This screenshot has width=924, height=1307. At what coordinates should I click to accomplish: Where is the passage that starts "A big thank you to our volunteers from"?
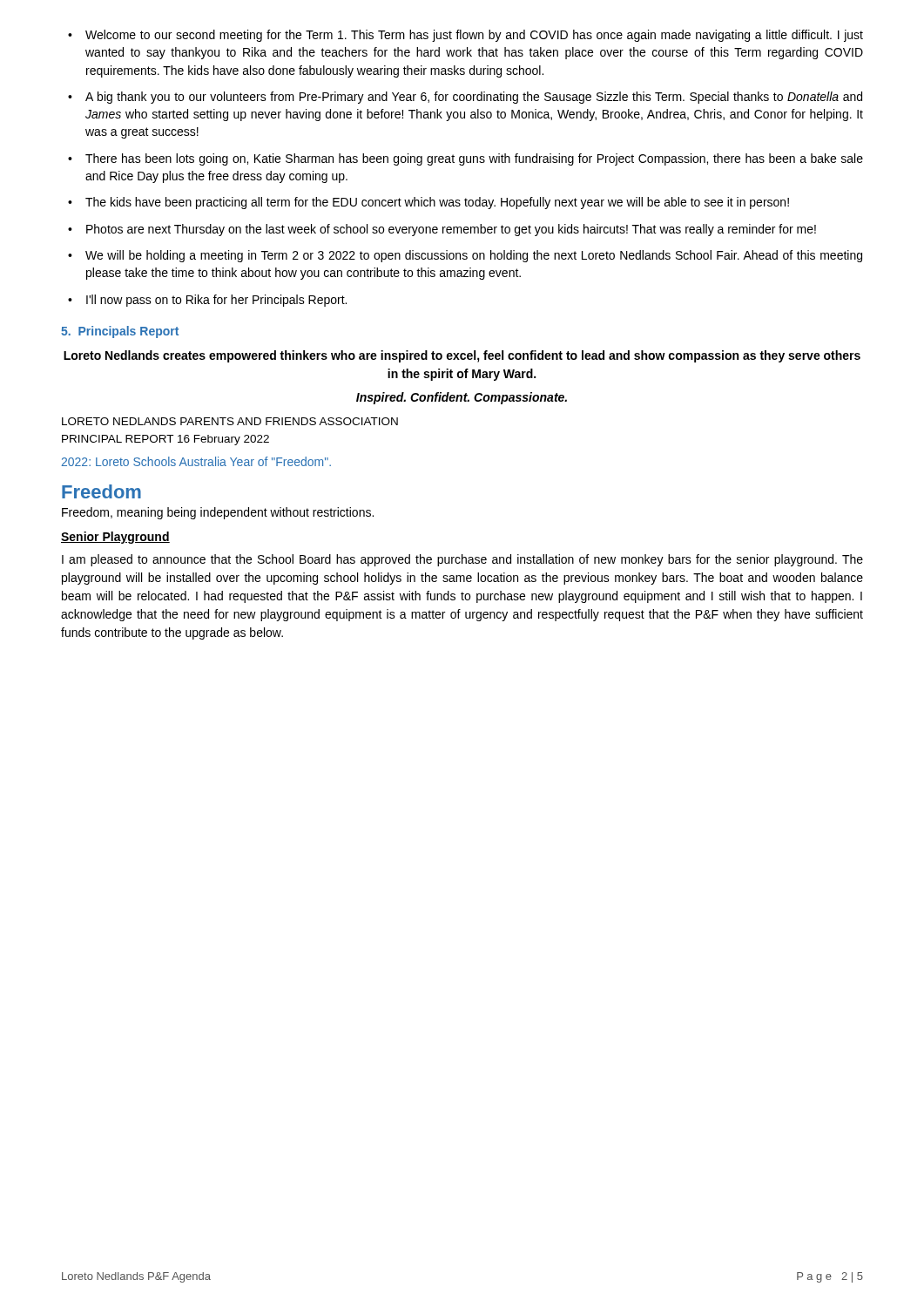[x=474, y=114]
